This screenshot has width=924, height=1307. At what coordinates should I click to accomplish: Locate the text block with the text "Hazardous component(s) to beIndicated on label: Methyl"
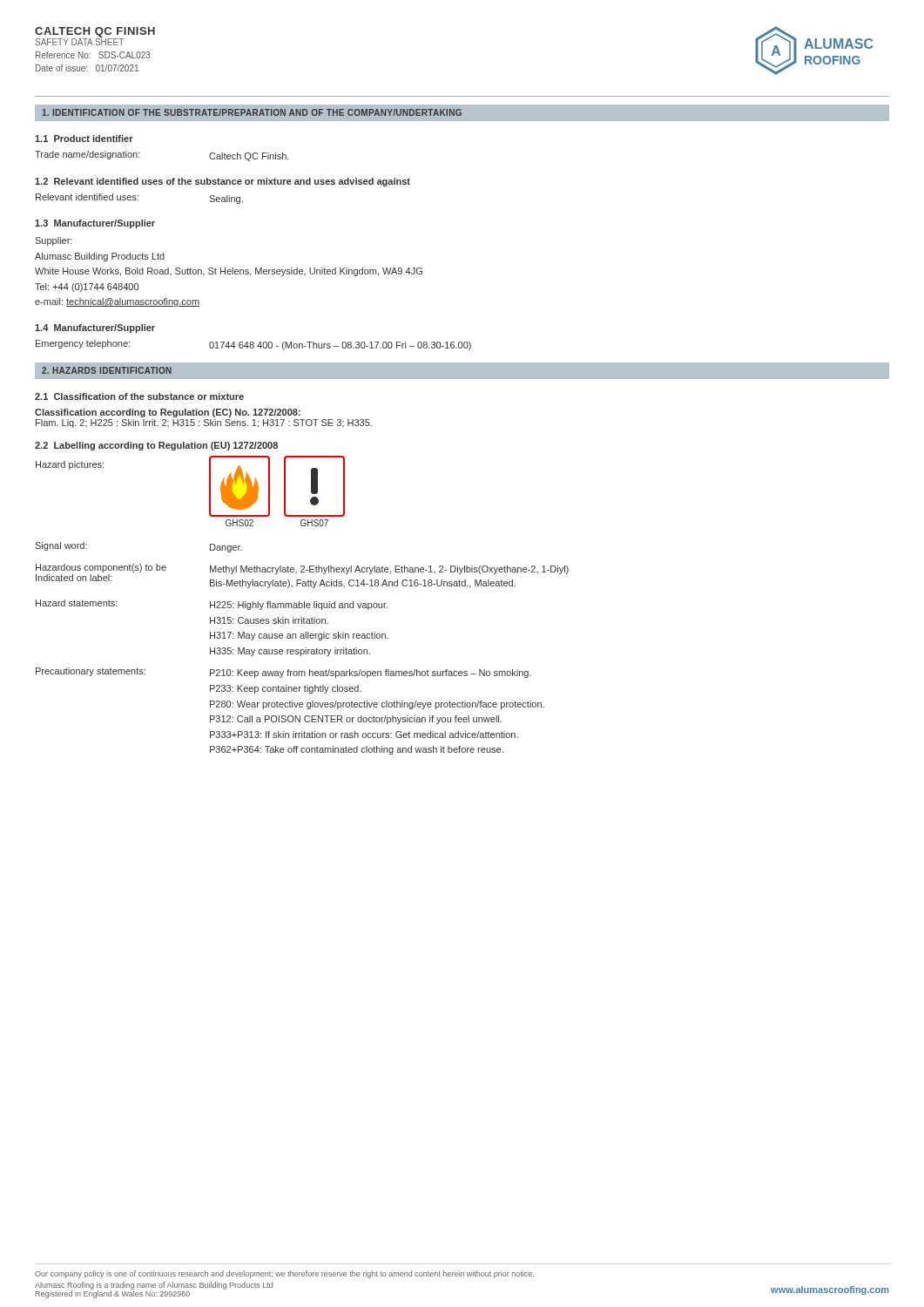462,576
